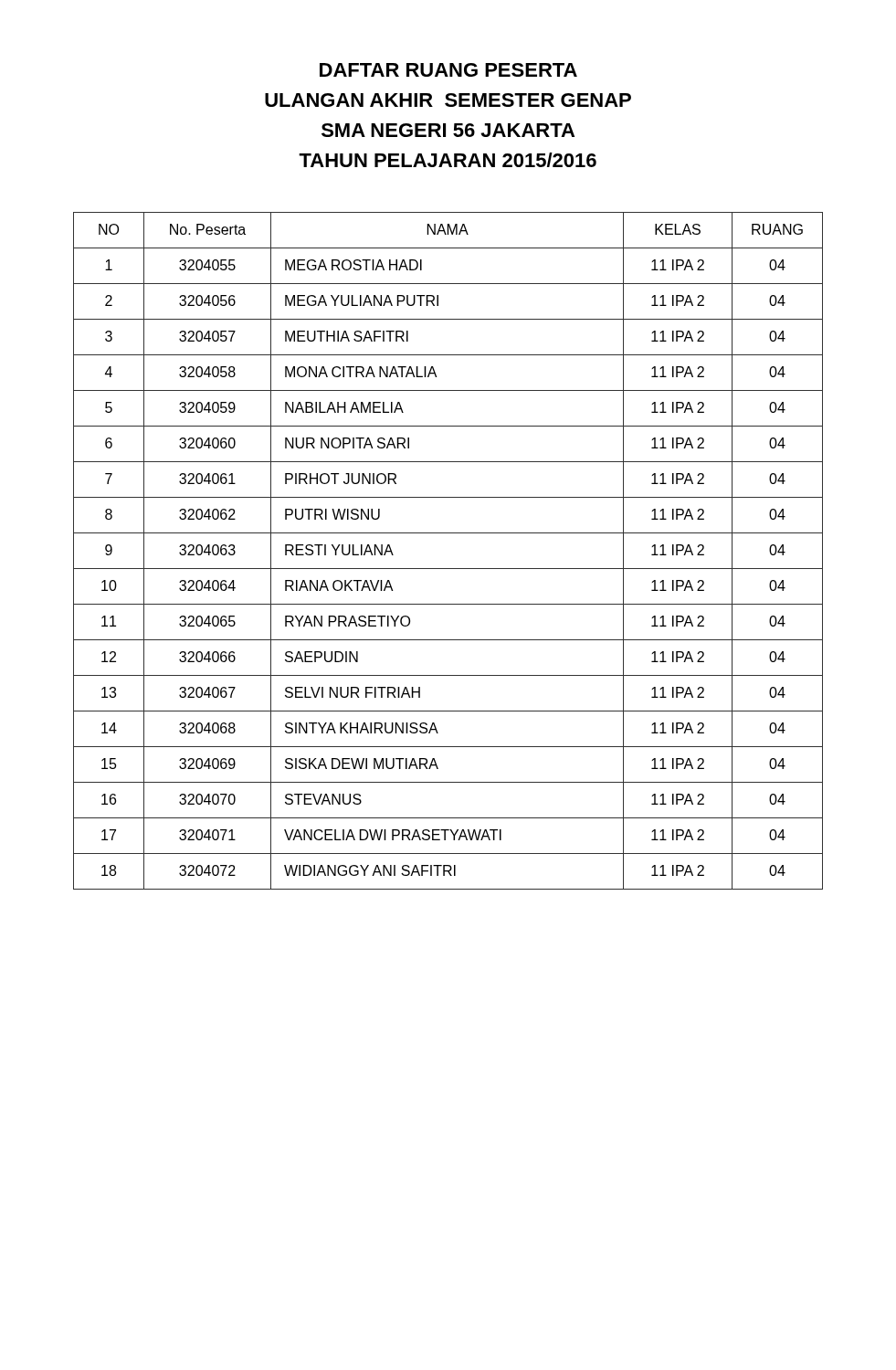Click the table

[448, 551]
